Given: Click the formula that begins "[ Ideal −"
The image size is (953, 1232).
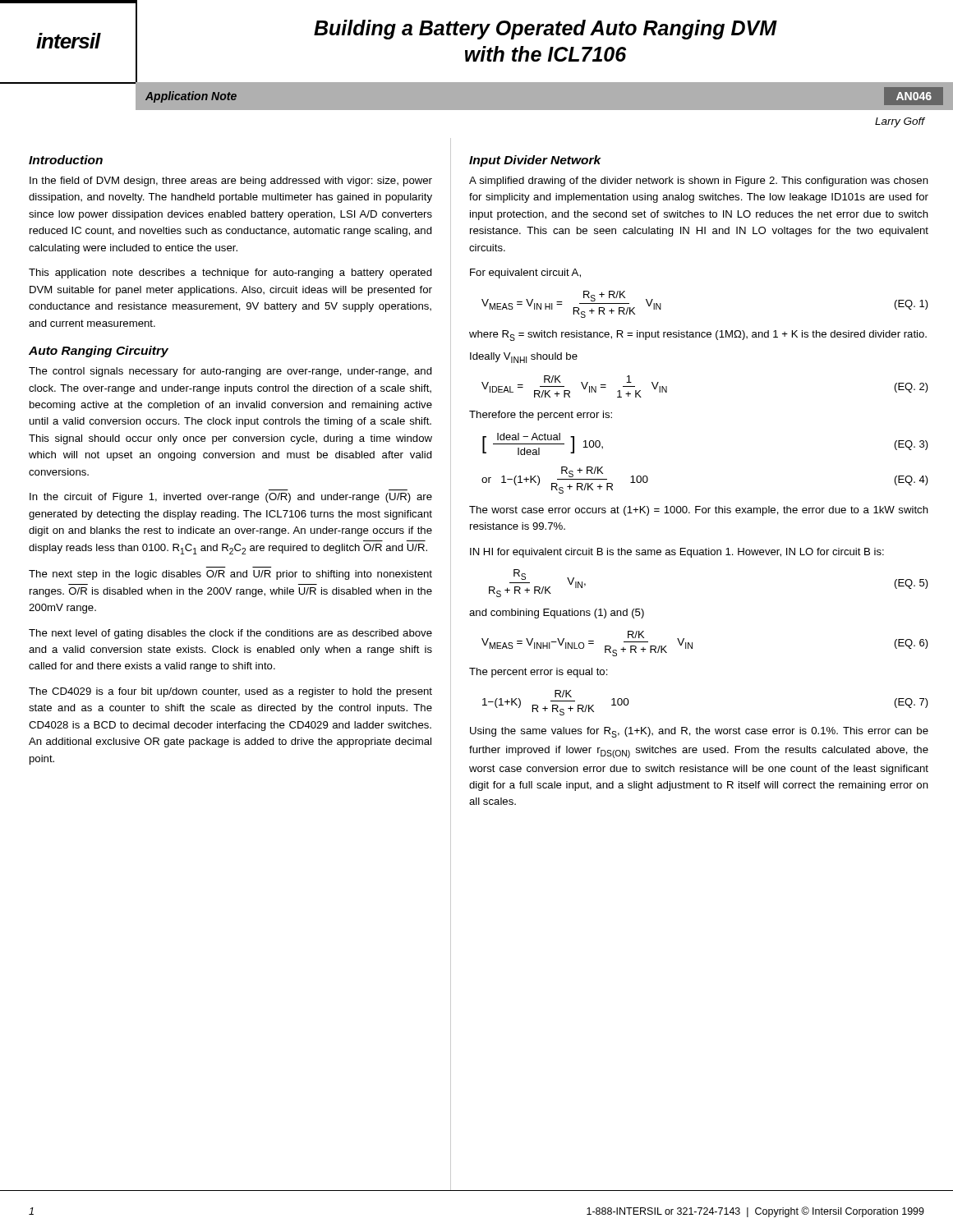Looking at the screenshot, I should point(529,444).
